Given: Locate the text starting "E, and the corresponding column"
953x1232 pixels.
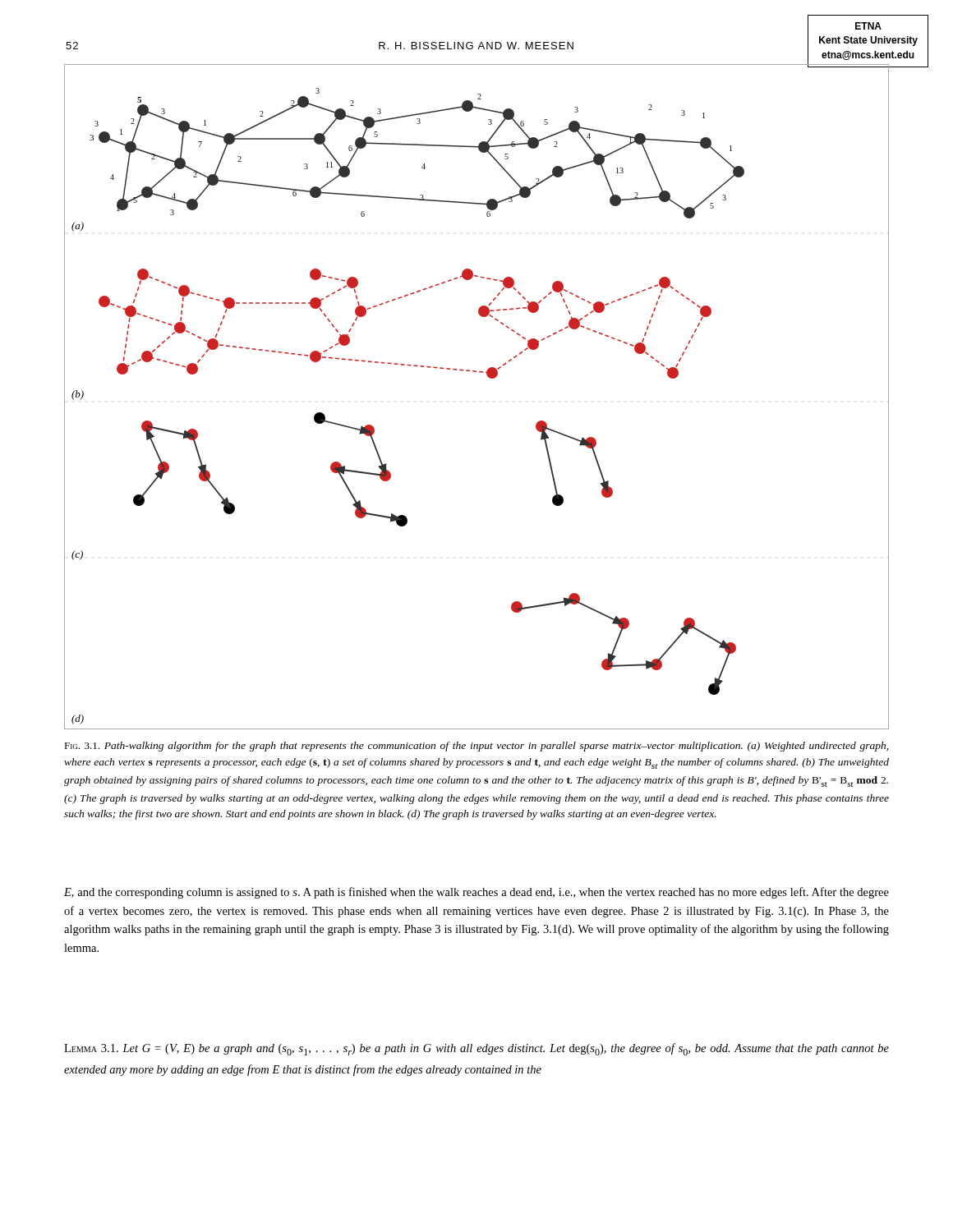Looking at the screenshot, I should pos(476,920).
